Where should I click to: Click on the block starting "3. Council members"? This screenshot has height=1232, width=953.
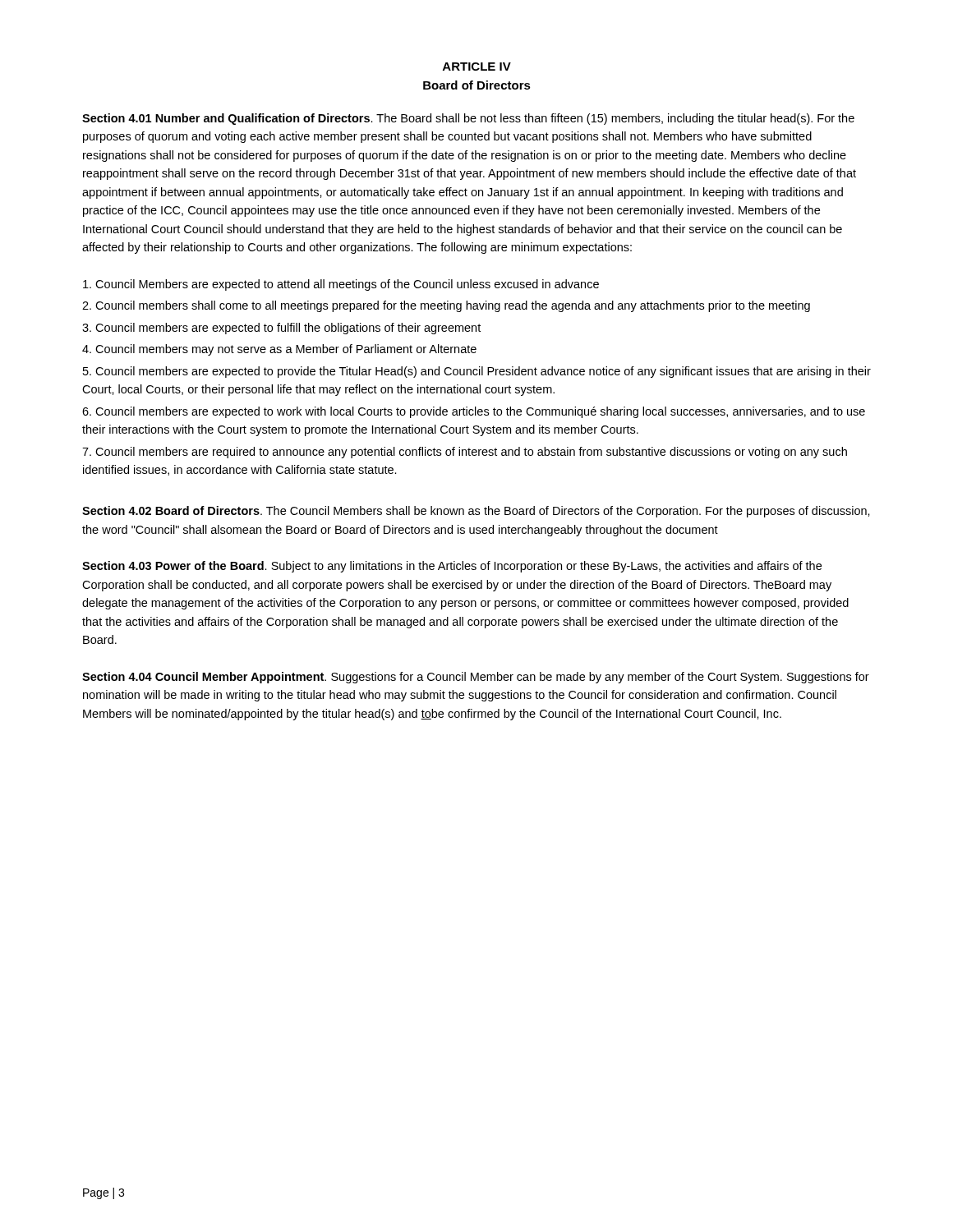point(281,327)
